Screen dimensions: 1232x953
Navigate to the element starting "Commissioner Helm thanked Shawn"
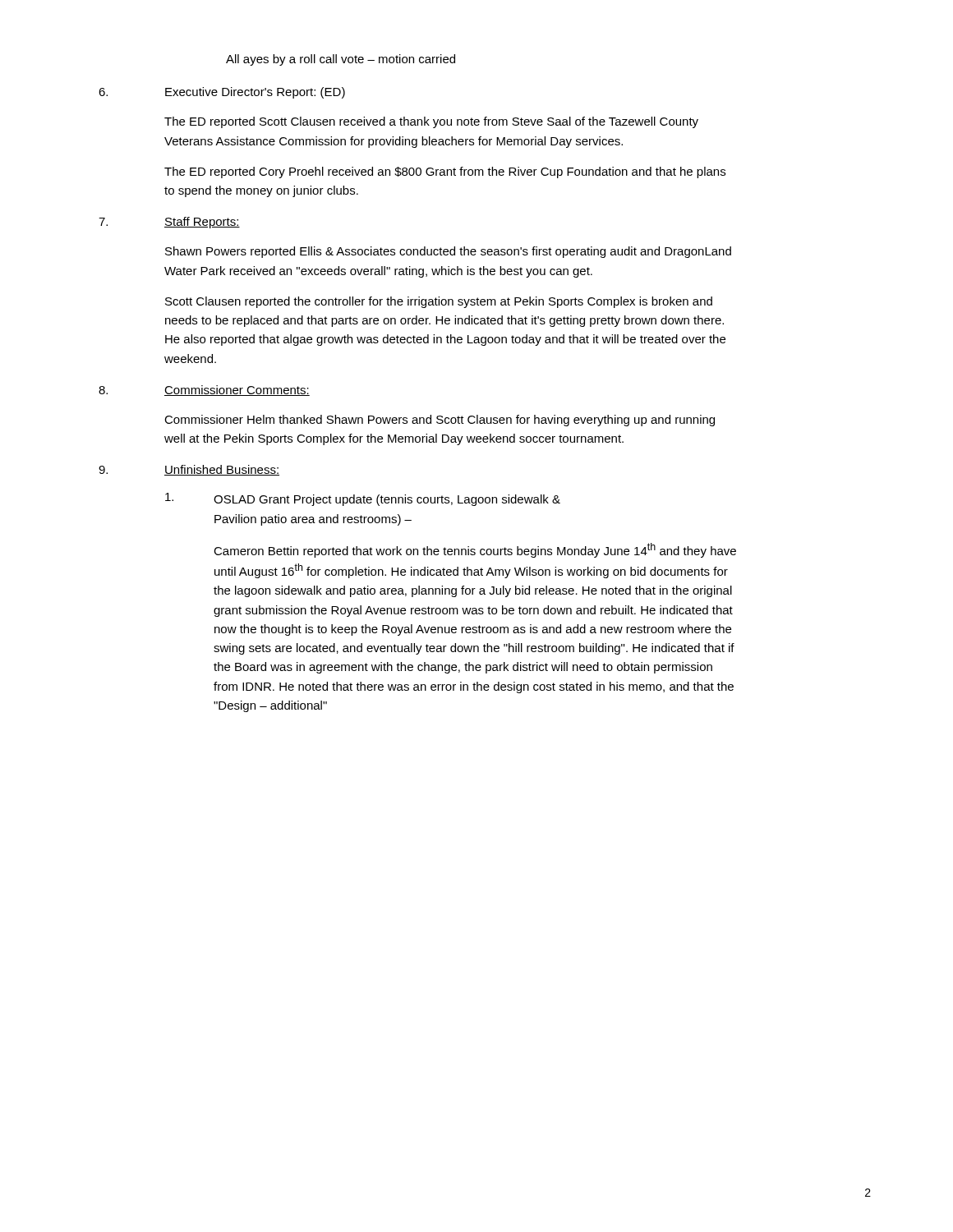pyautogui.click(x=440, y=429)
